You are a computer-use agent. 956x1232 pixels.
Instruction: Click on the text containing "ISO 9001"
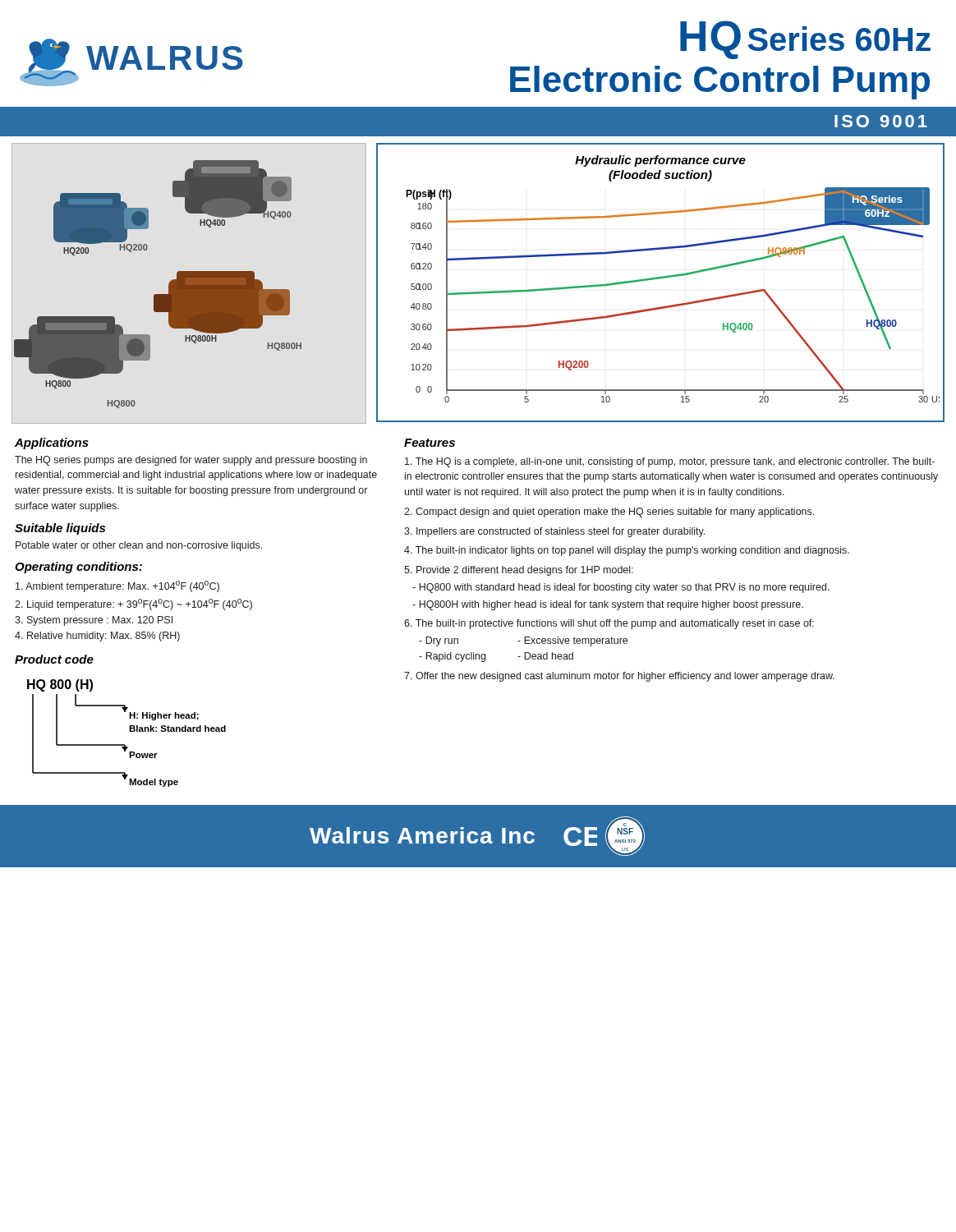(x=882, y=121)
